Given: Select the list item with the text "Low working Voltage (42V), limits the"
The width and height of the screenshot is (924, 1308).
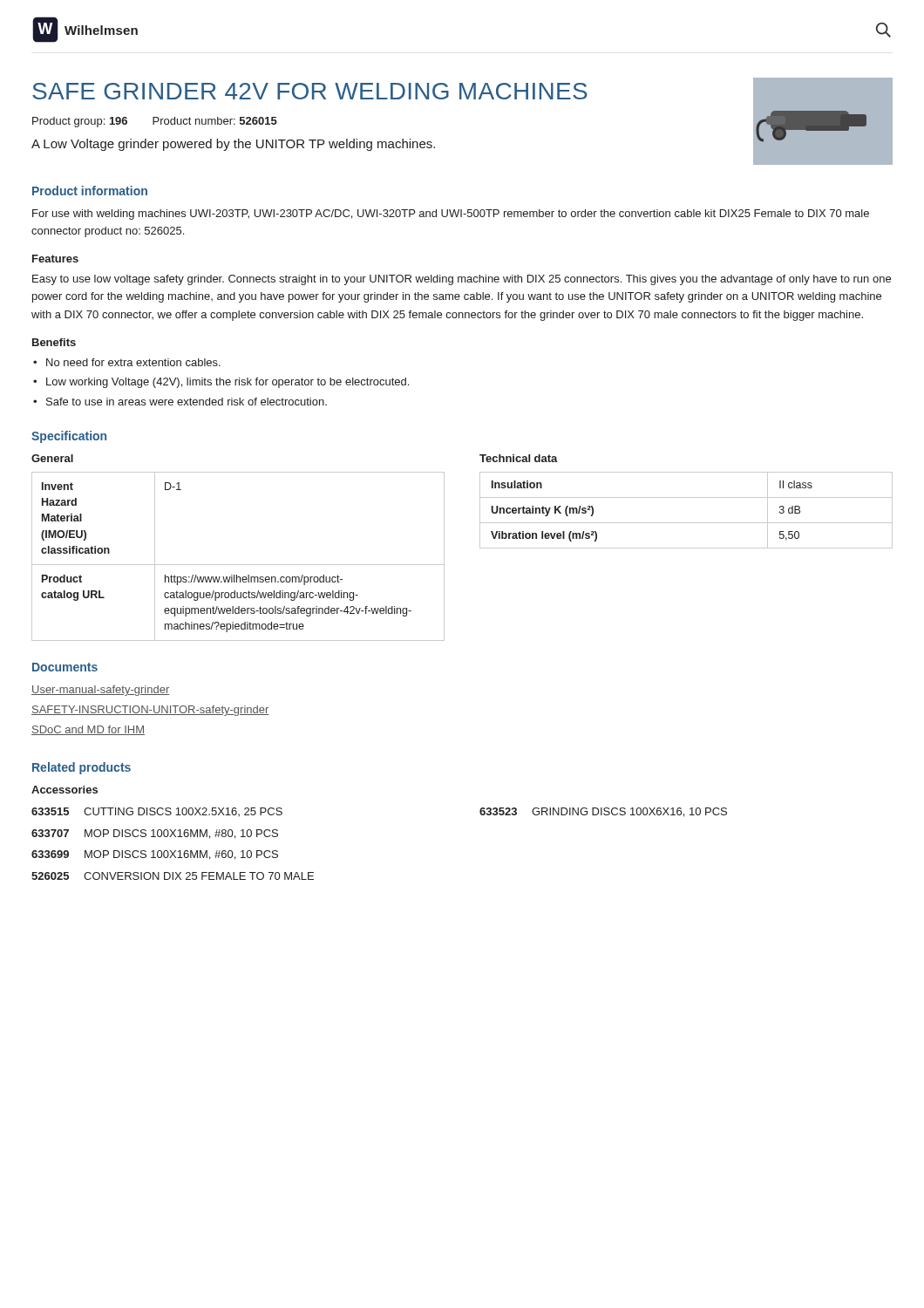Looking at the screenshot, I should pyautogui.click(x=228, y=382).
